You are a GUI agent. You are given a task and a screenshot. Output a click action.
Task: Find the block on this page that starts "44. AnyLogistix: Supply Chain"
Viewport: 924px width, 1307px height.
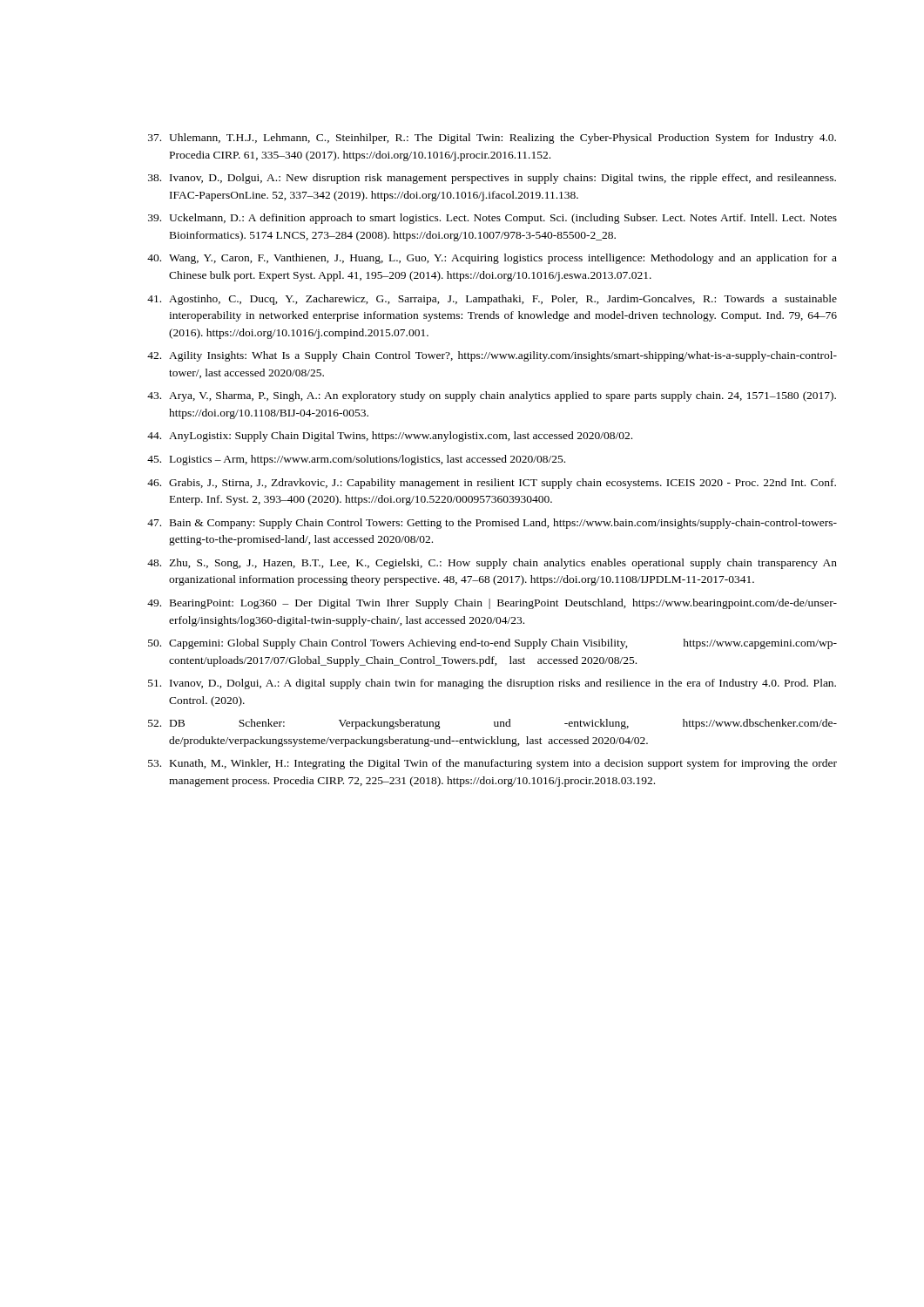(483, 436)
